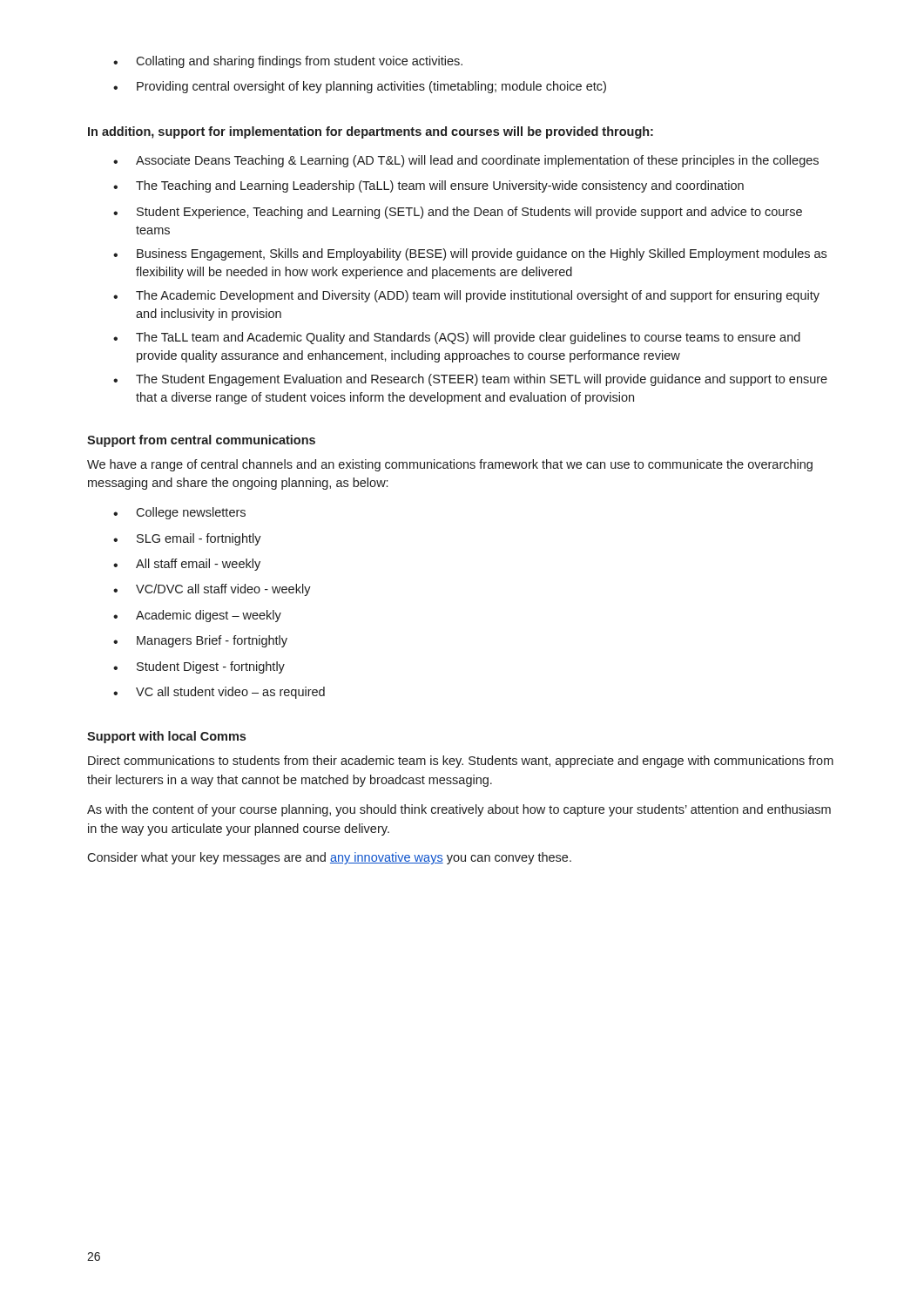Point to the block beginning "• The Teaching and Learning Leadership (TaLL)"
Viewport: 924px width, 1307px height.
click(475, 187)
